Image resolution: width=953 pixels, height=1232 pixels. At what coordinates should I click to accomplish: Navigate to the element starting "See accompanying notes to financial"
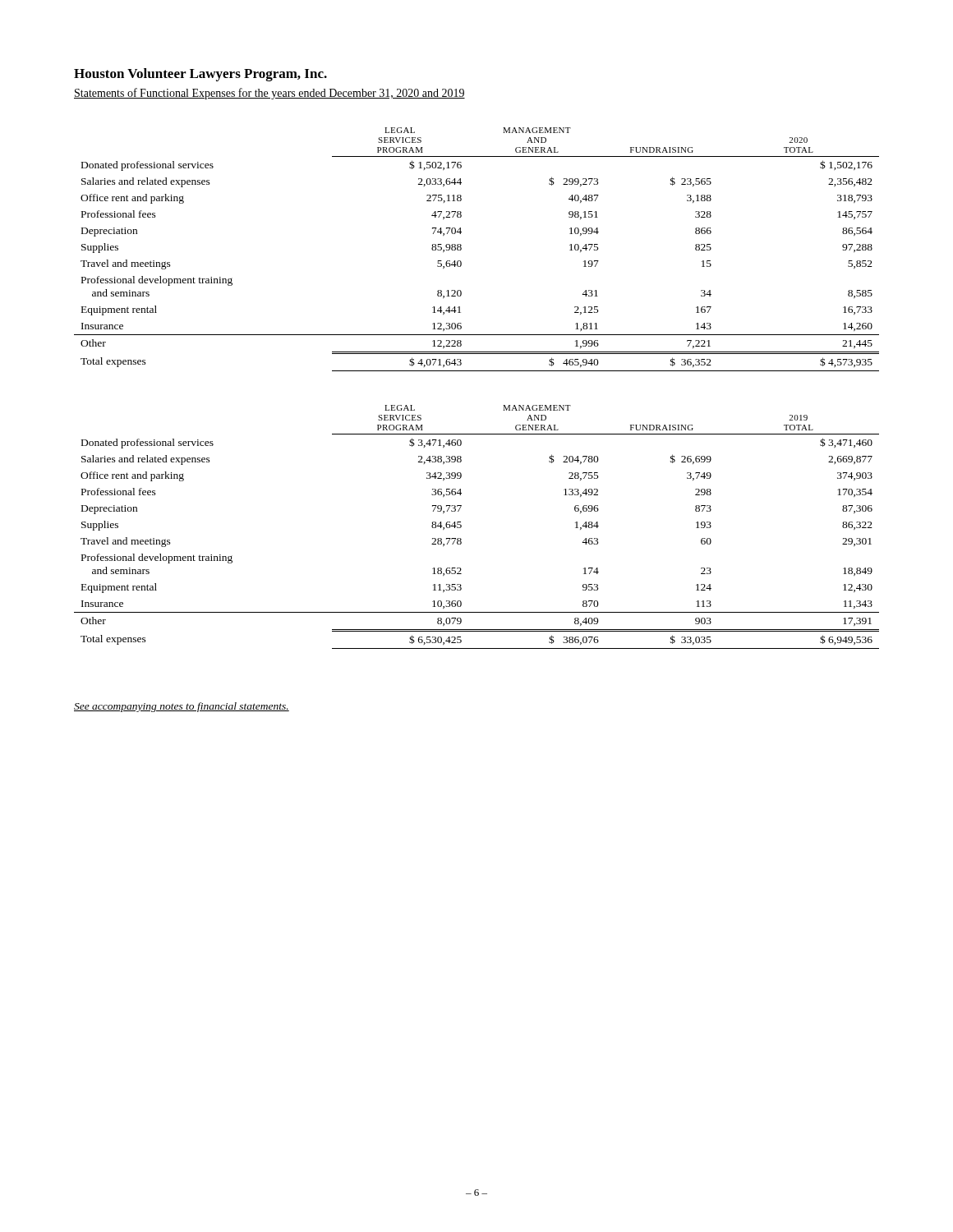[x=181, y=706]
